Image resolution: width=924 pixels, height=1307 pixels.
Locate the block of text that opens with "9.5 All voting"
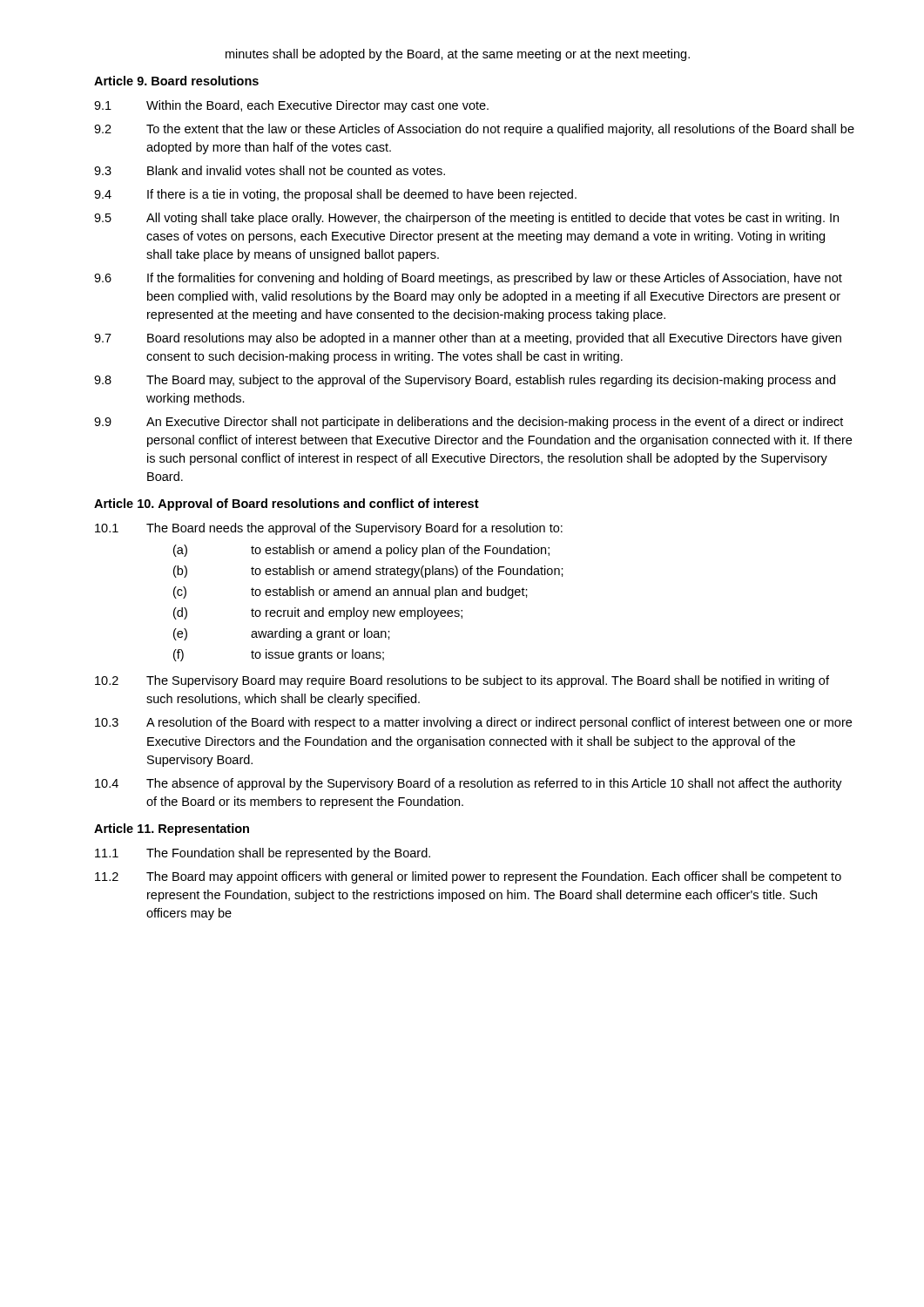[474, 237]
